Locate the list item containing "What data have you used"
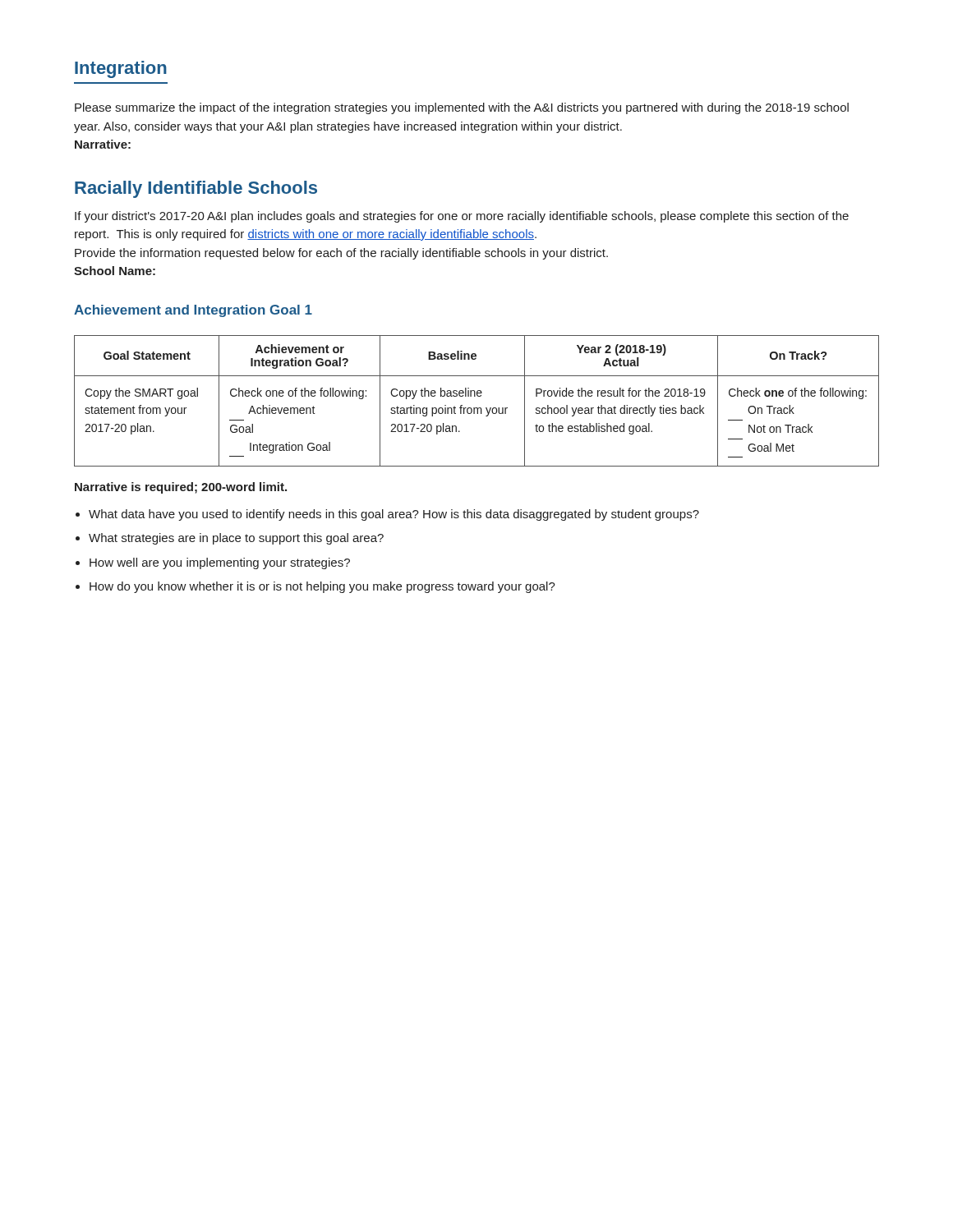This screenshot has height=1232, width=953. [394, 514]
